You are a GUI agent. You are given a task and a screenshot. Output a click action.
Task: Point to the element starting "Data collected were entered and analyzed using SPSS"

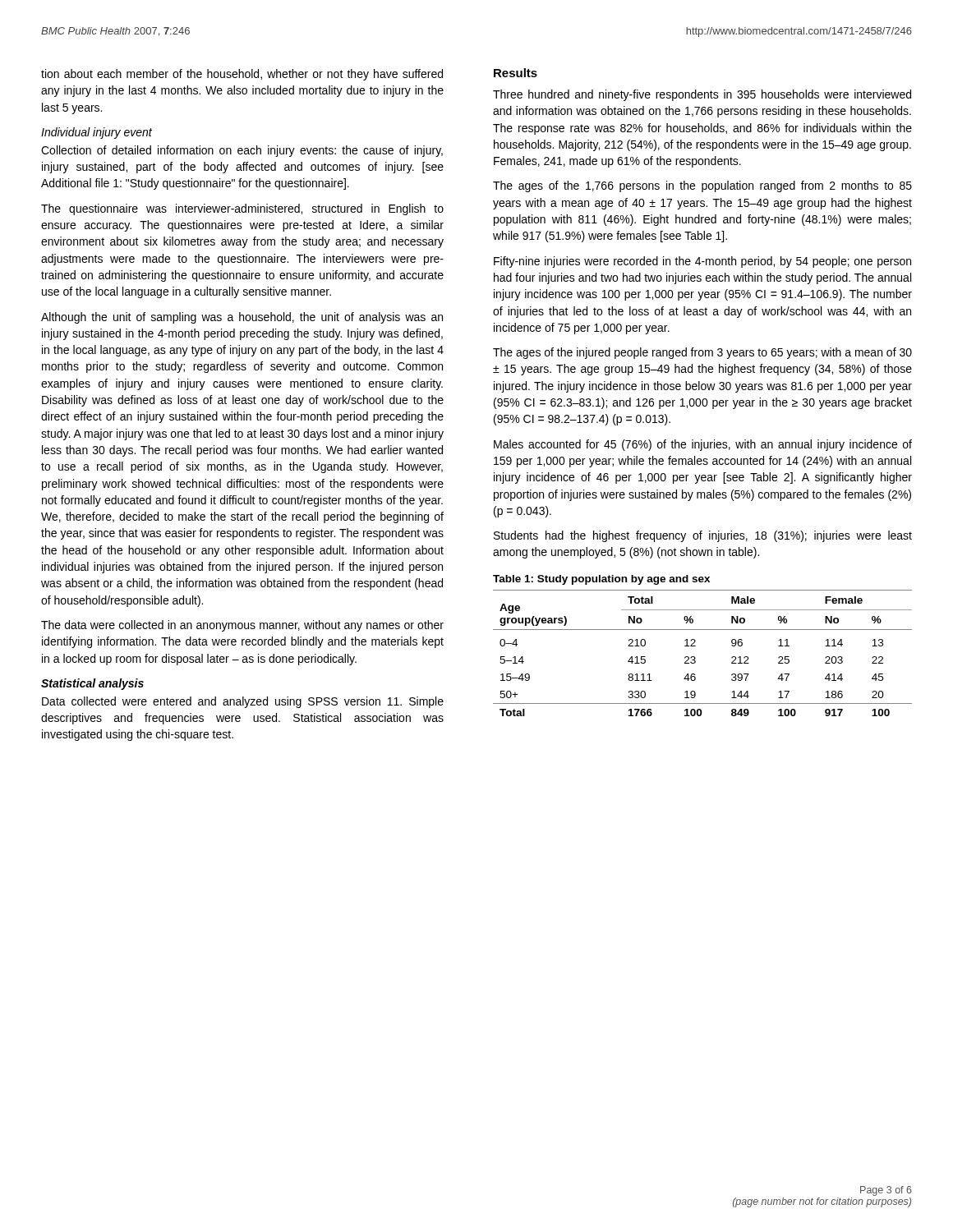point(242,718)
